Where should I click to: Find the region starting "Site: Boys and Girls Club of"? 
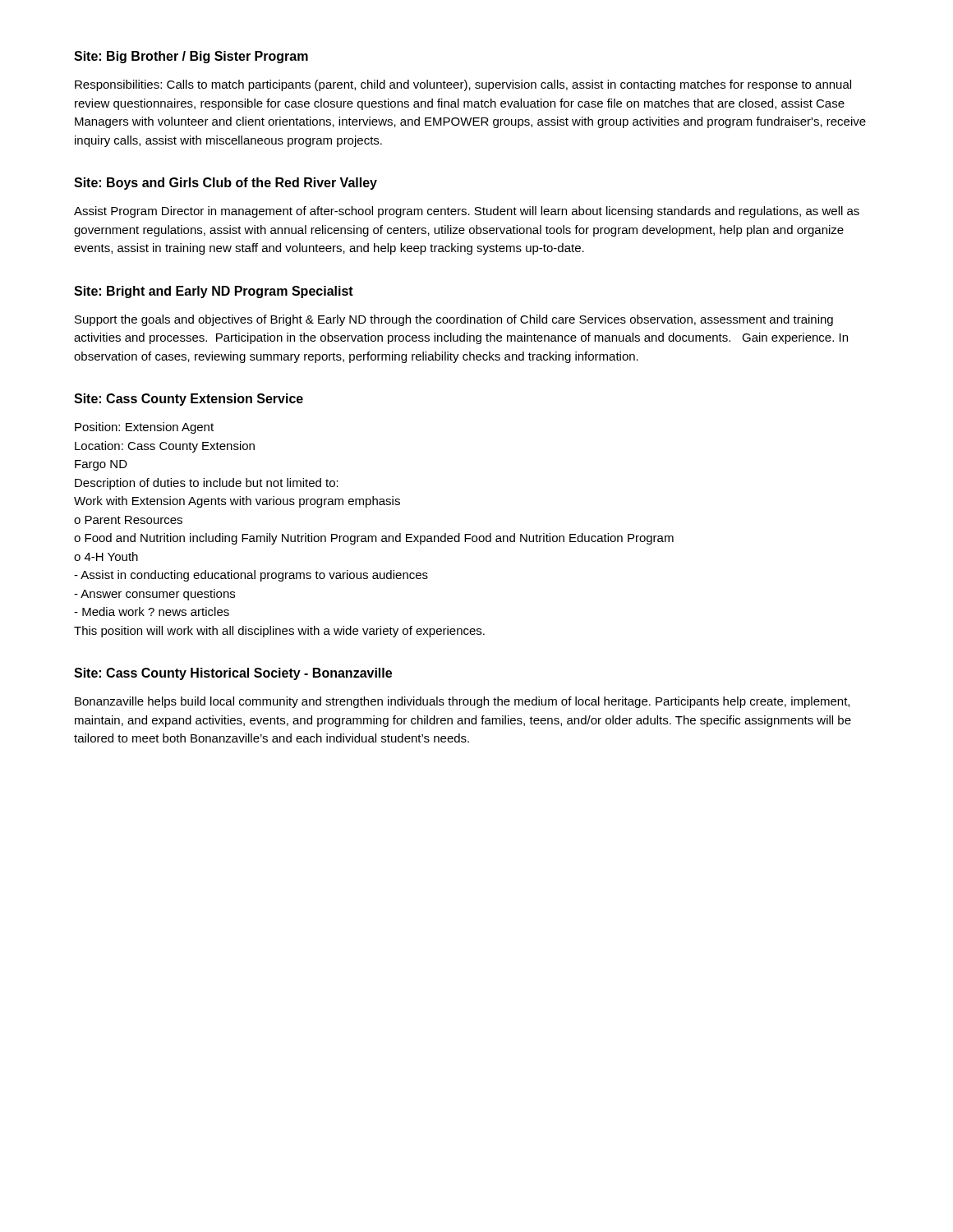[x=226, y=183]
